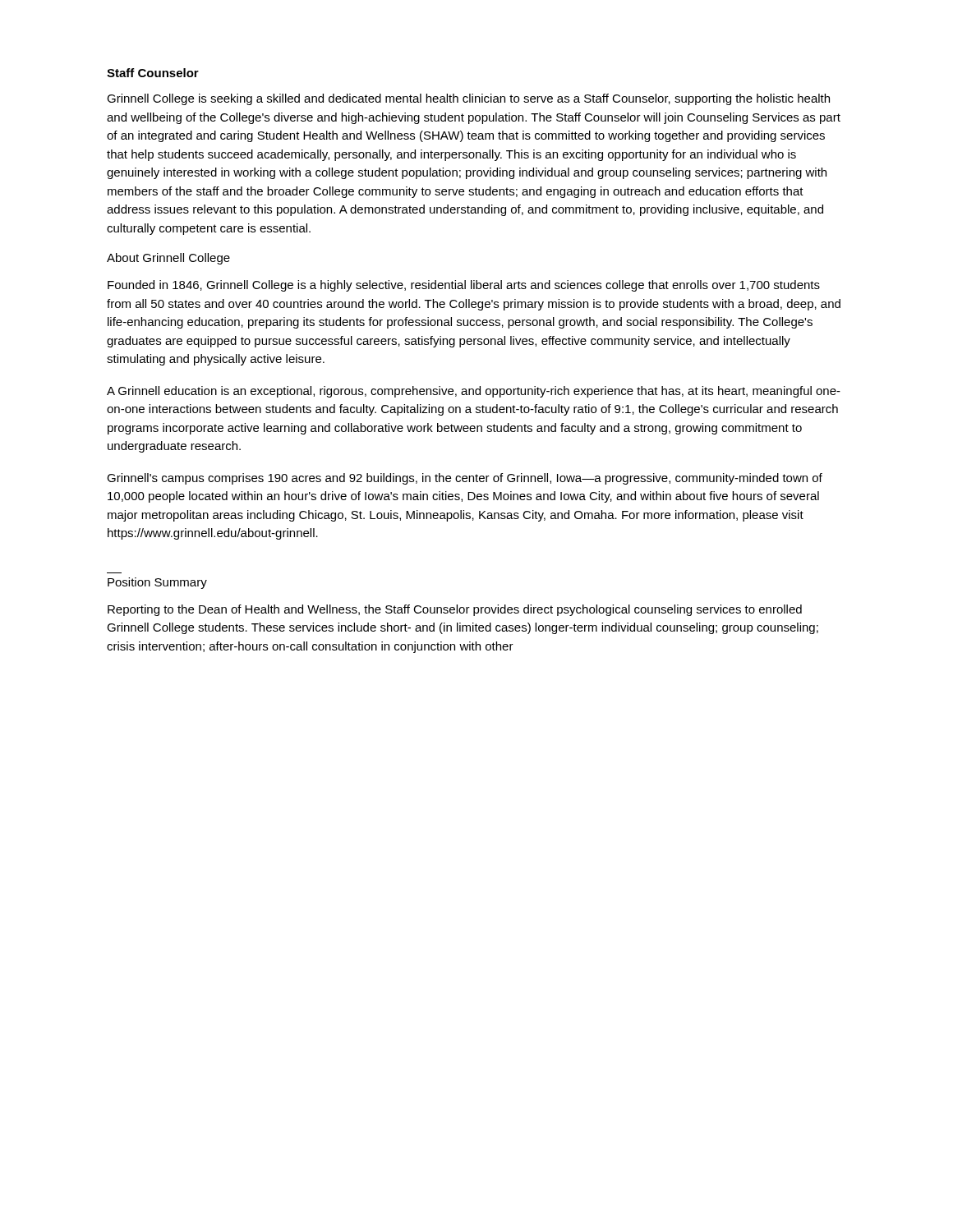Locate the block of text that opens with "Reporting to the"
The height and width of the screenshot is (1232, 953).
point(463,627)
